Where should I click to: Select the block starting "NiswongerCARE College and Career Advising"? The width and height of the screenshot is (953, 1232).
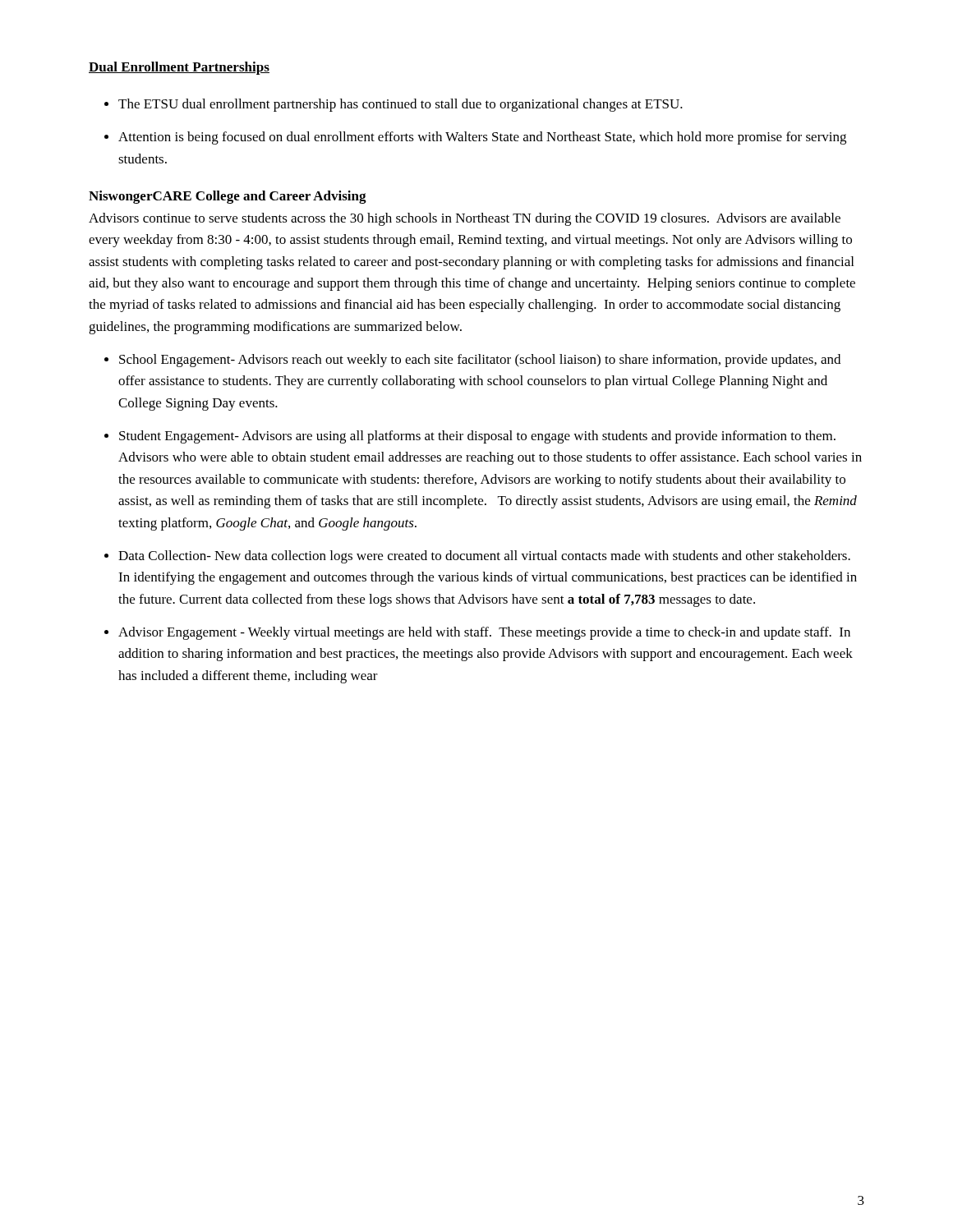pos(227,196)
